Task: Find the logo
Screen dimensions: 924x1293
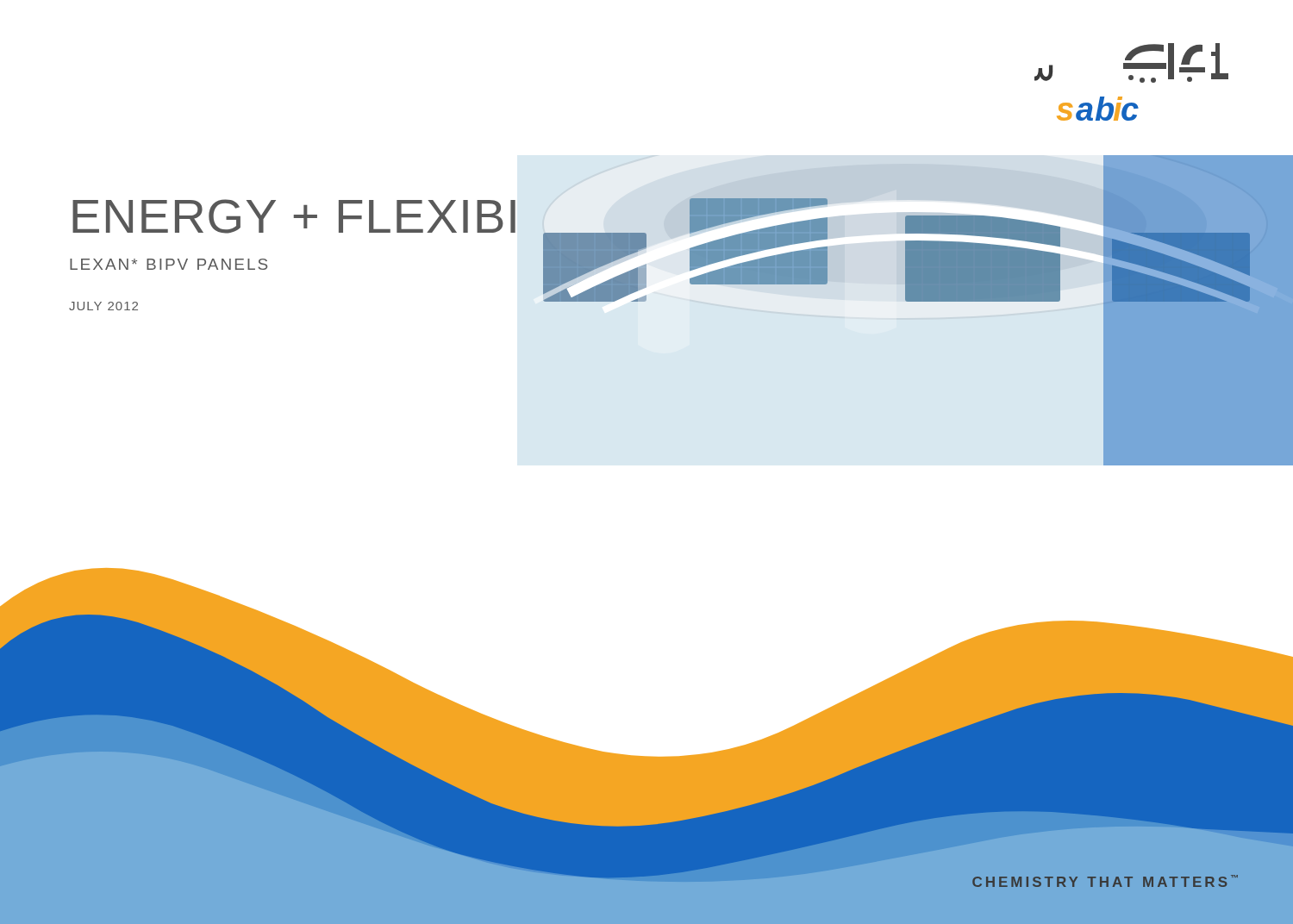Action: [1138, 92]
